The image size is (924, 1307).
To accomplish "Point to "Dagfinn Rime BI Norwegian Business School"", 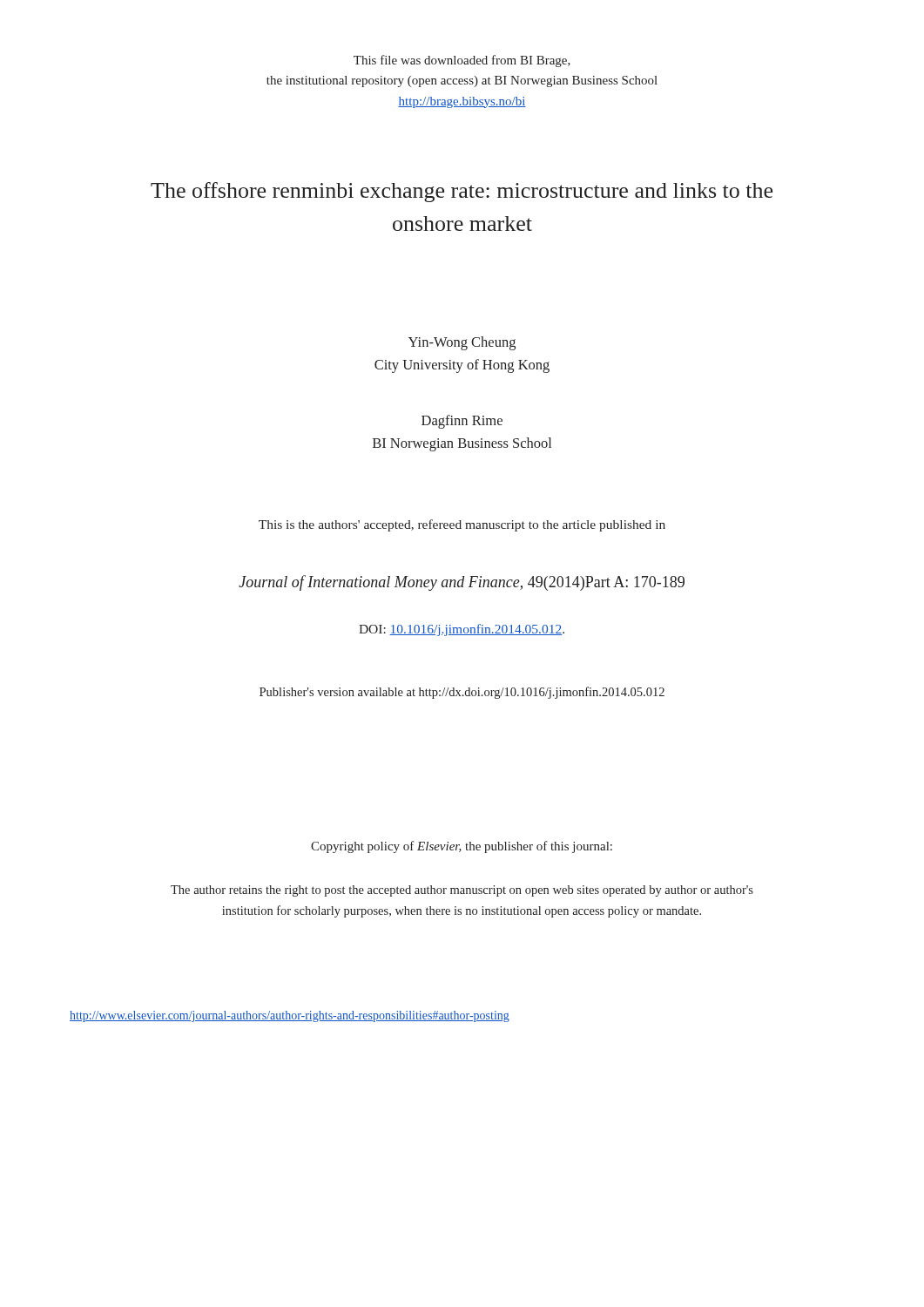I will (462, 432).
